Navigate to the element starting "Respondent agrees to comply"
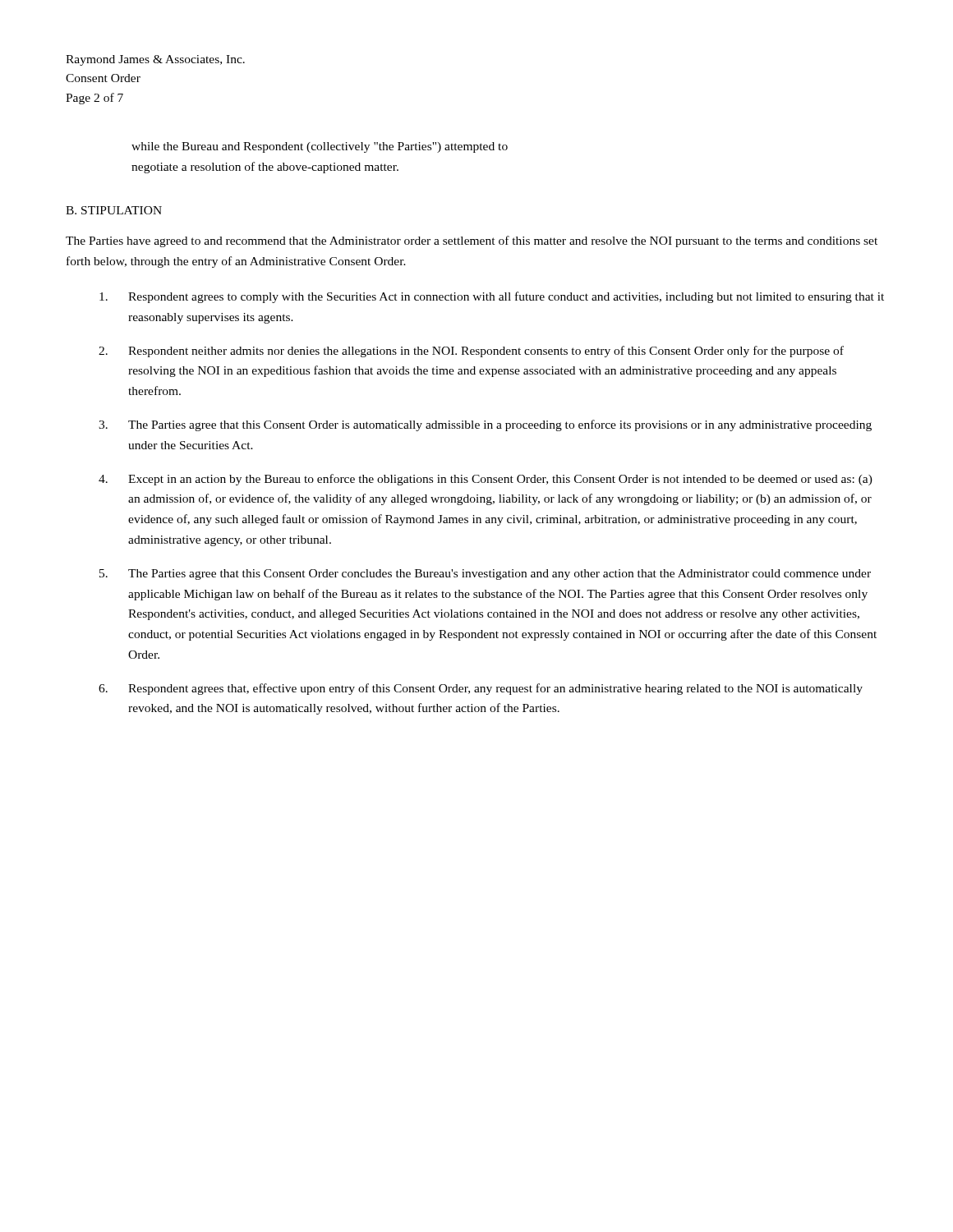This screenshot has width=953, height=1232. 493,307
